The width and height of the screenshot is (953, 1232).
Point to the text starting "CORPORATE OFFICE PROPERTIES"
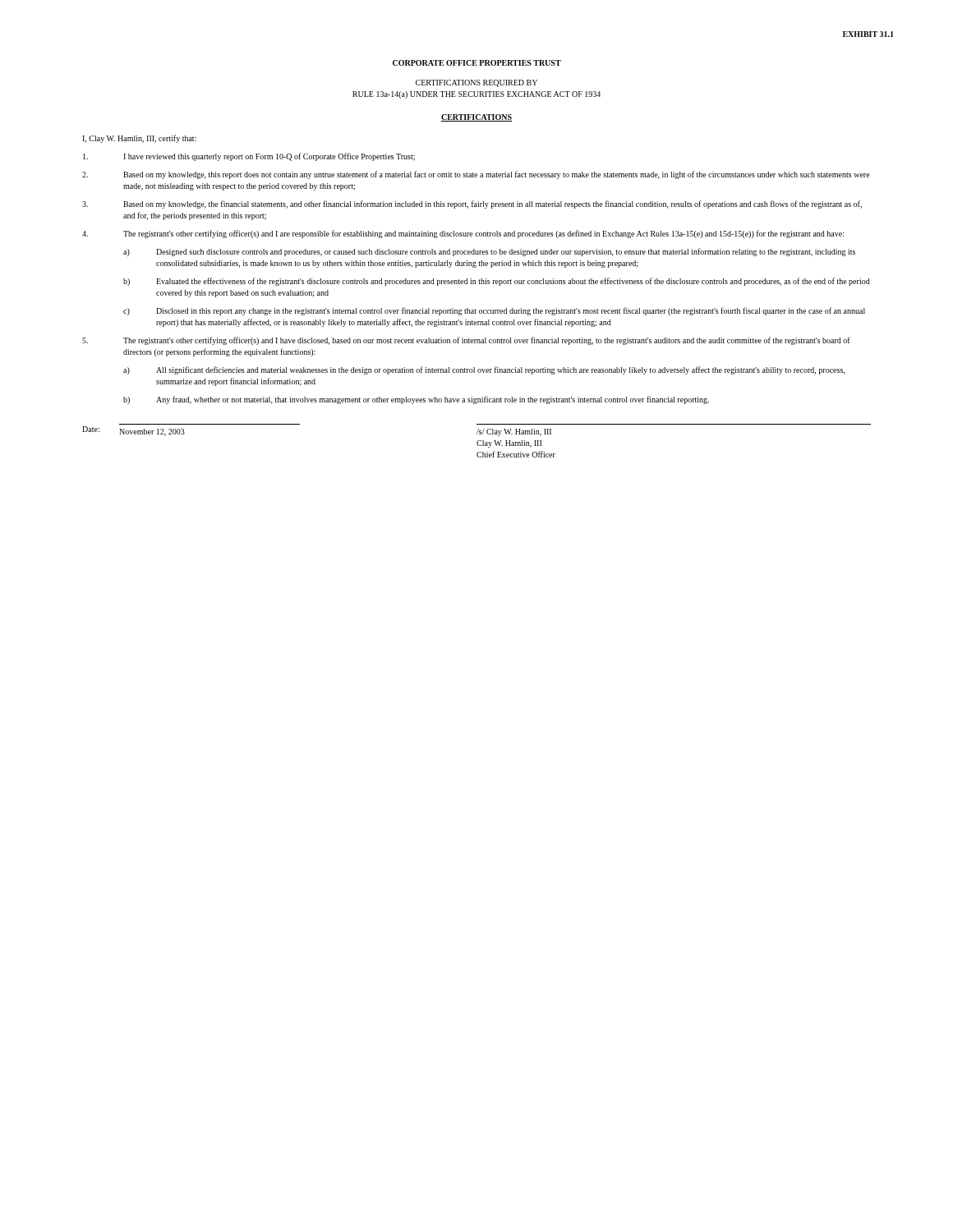pos(476,63)
